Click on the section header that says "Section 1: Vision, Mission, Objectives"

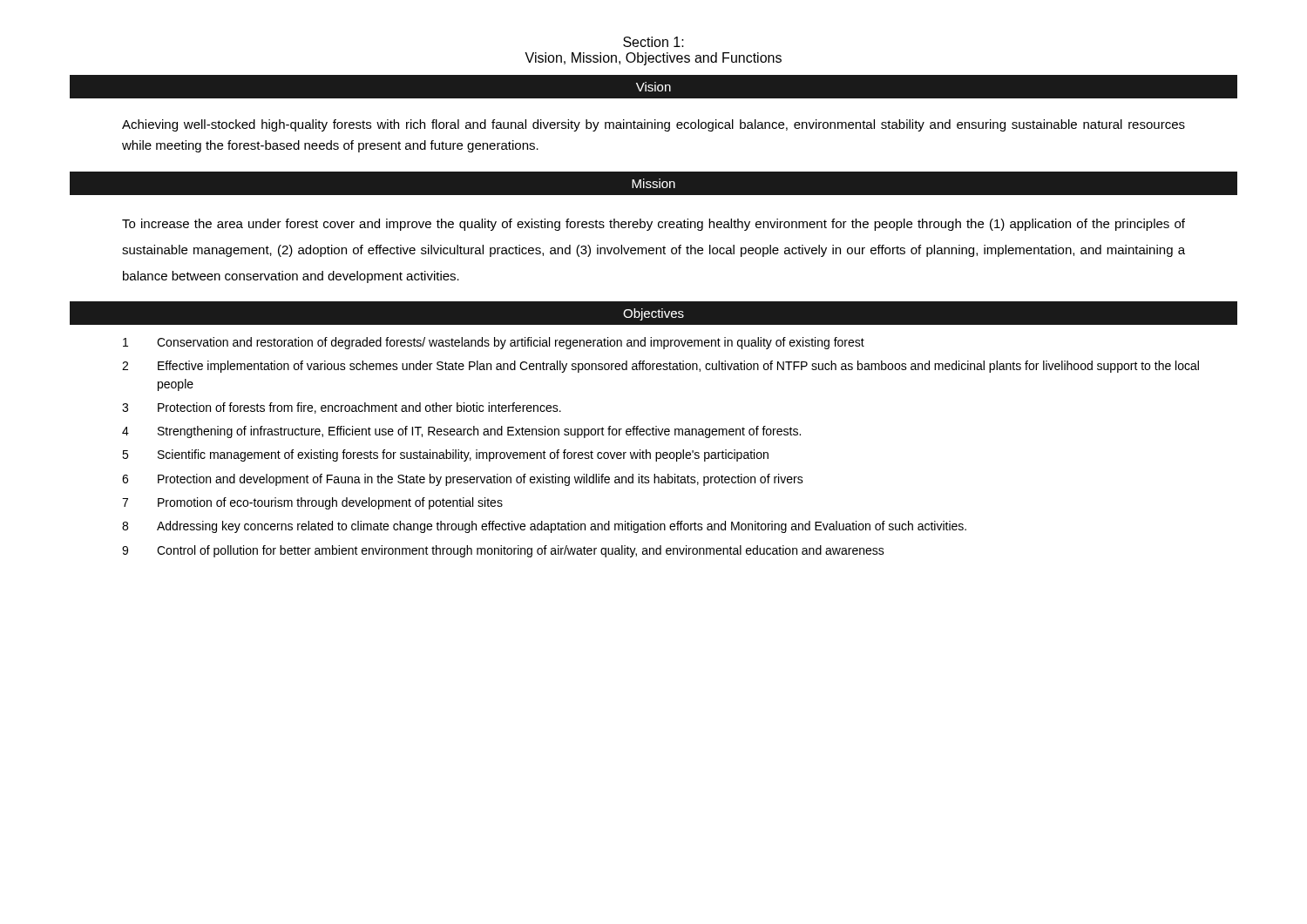(654, 50)
